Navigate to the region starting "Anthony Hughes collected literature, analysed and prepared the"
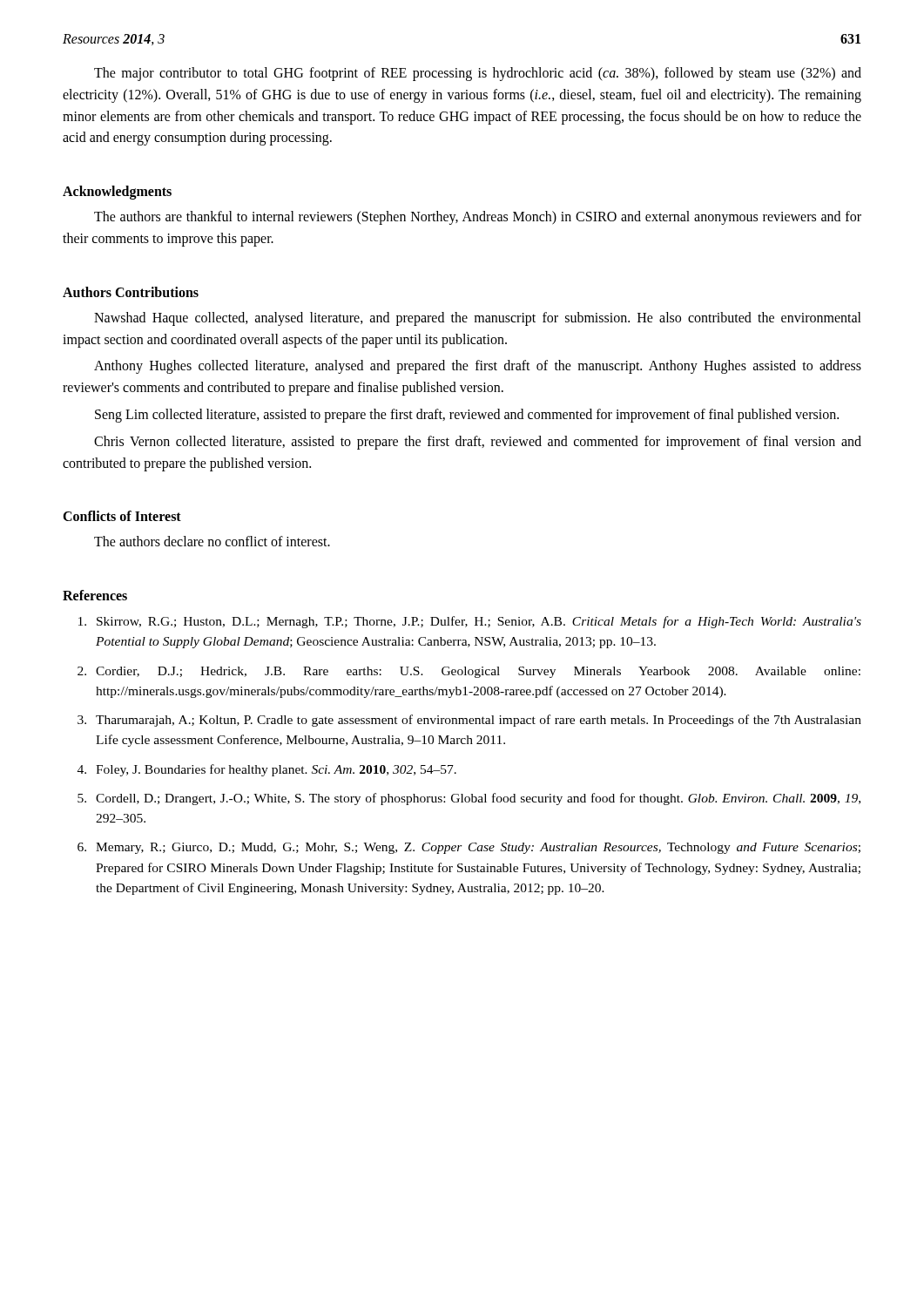Image resolution: width=924 pixels, height=1307 pixels. tap(462, 377)
